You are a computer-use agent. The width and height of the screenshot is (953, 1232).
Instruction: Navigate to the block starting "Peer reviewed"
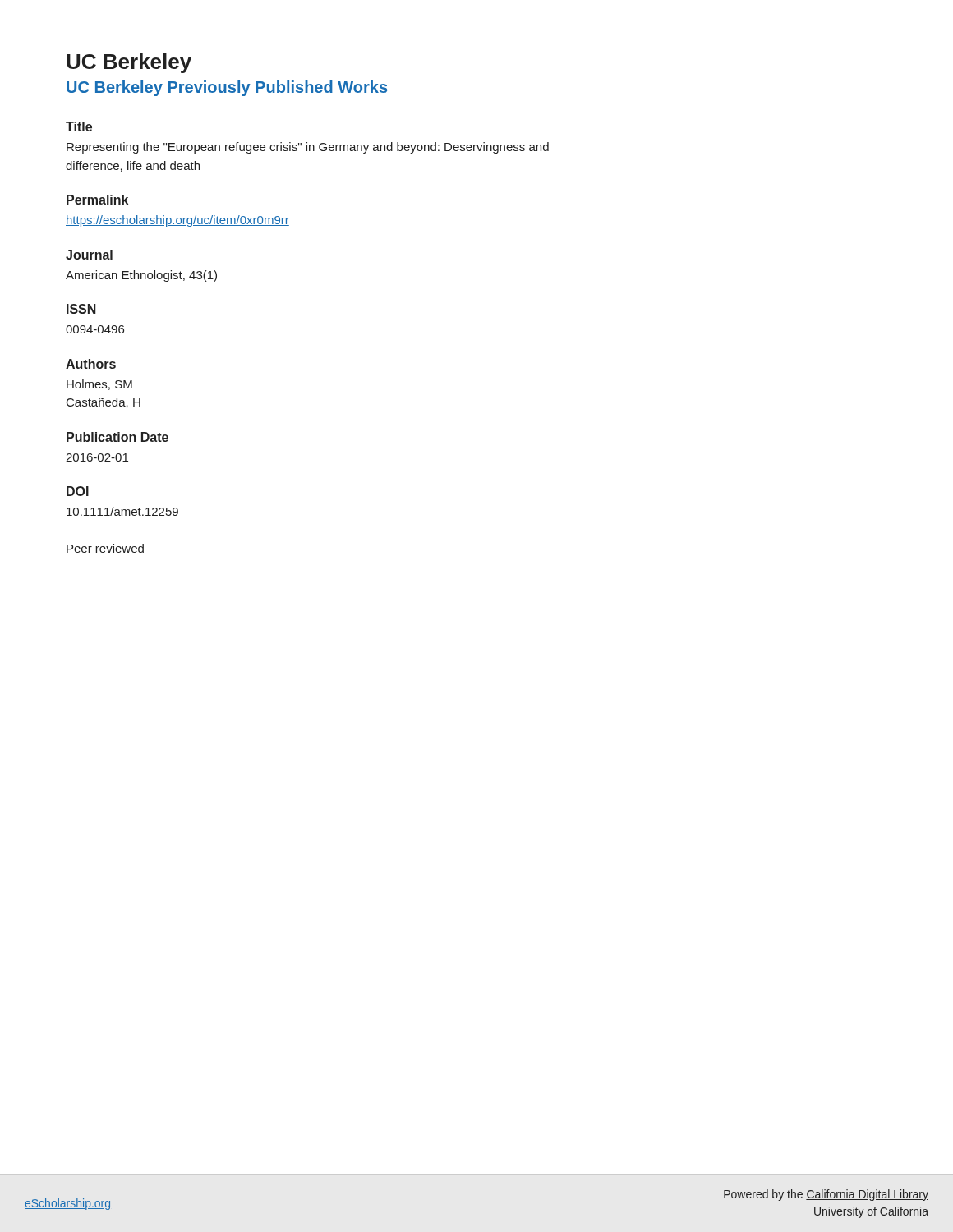point(105,548)
